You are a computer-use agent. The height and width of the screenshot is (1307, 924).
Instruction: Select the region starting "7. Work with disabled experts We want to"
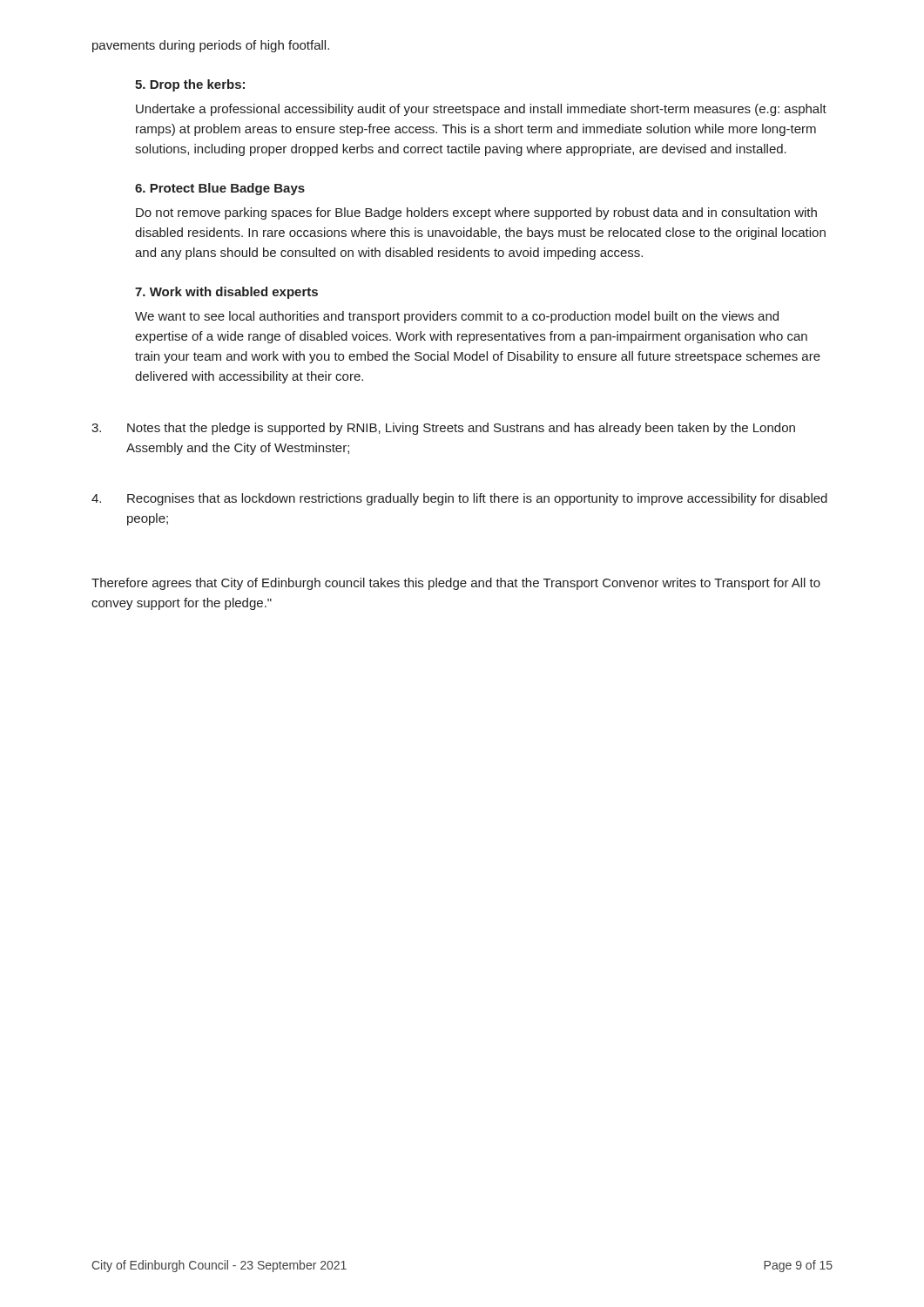484,334
